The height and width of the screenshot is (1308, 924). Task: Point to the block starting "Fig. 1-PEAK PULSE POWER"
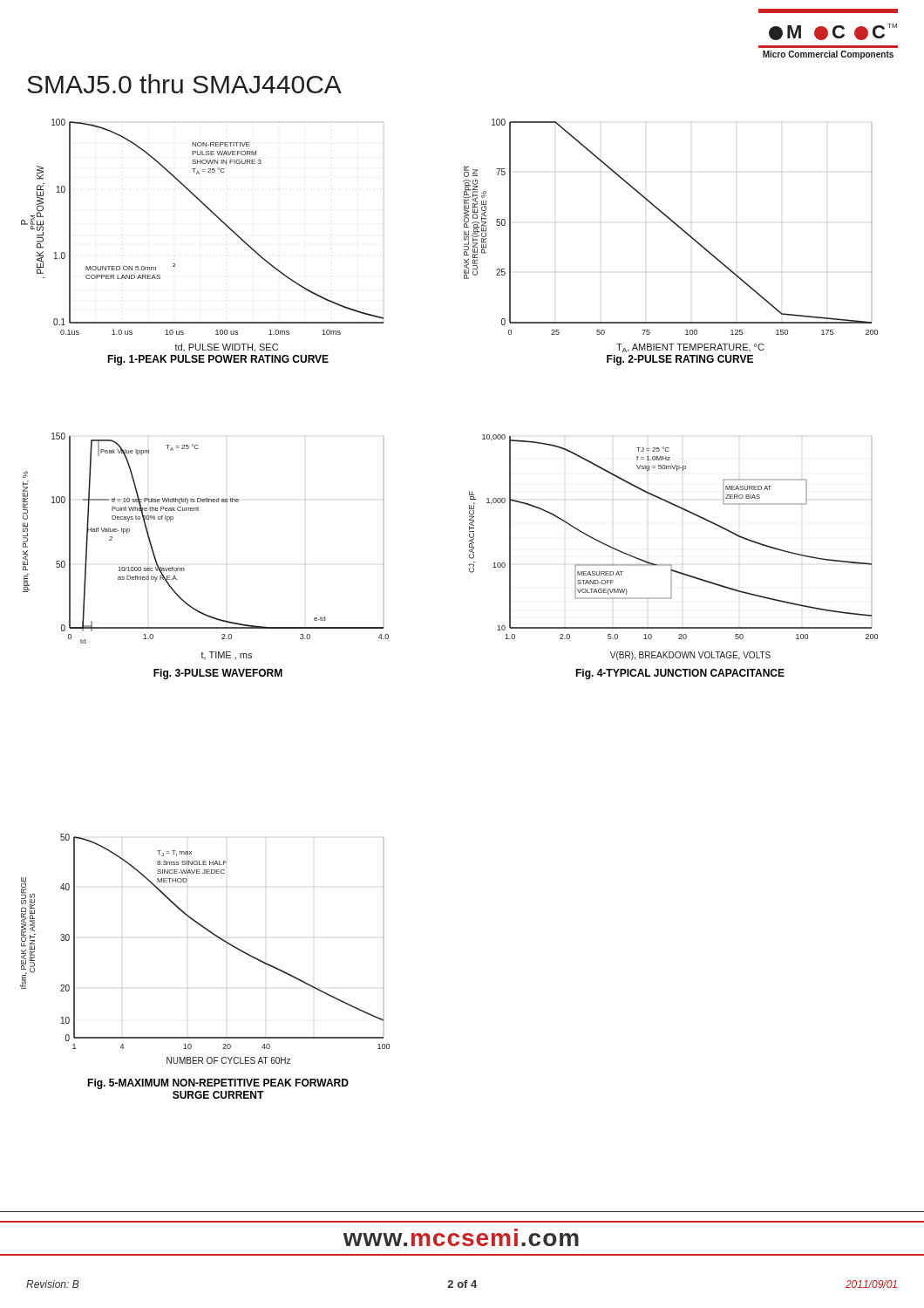(x=218, y=359)
